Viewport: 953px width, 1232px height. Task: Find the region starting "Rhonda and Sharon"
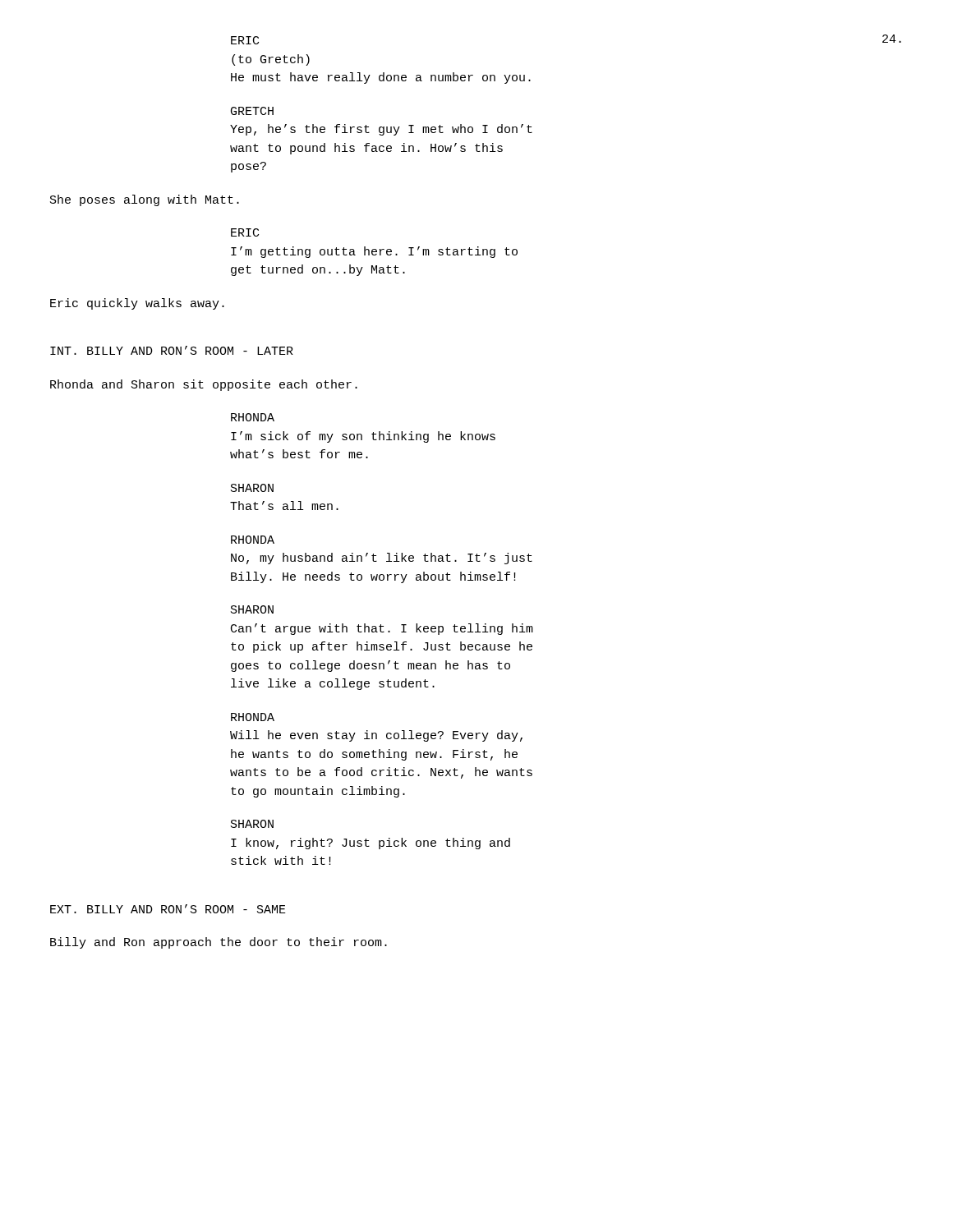205,385
